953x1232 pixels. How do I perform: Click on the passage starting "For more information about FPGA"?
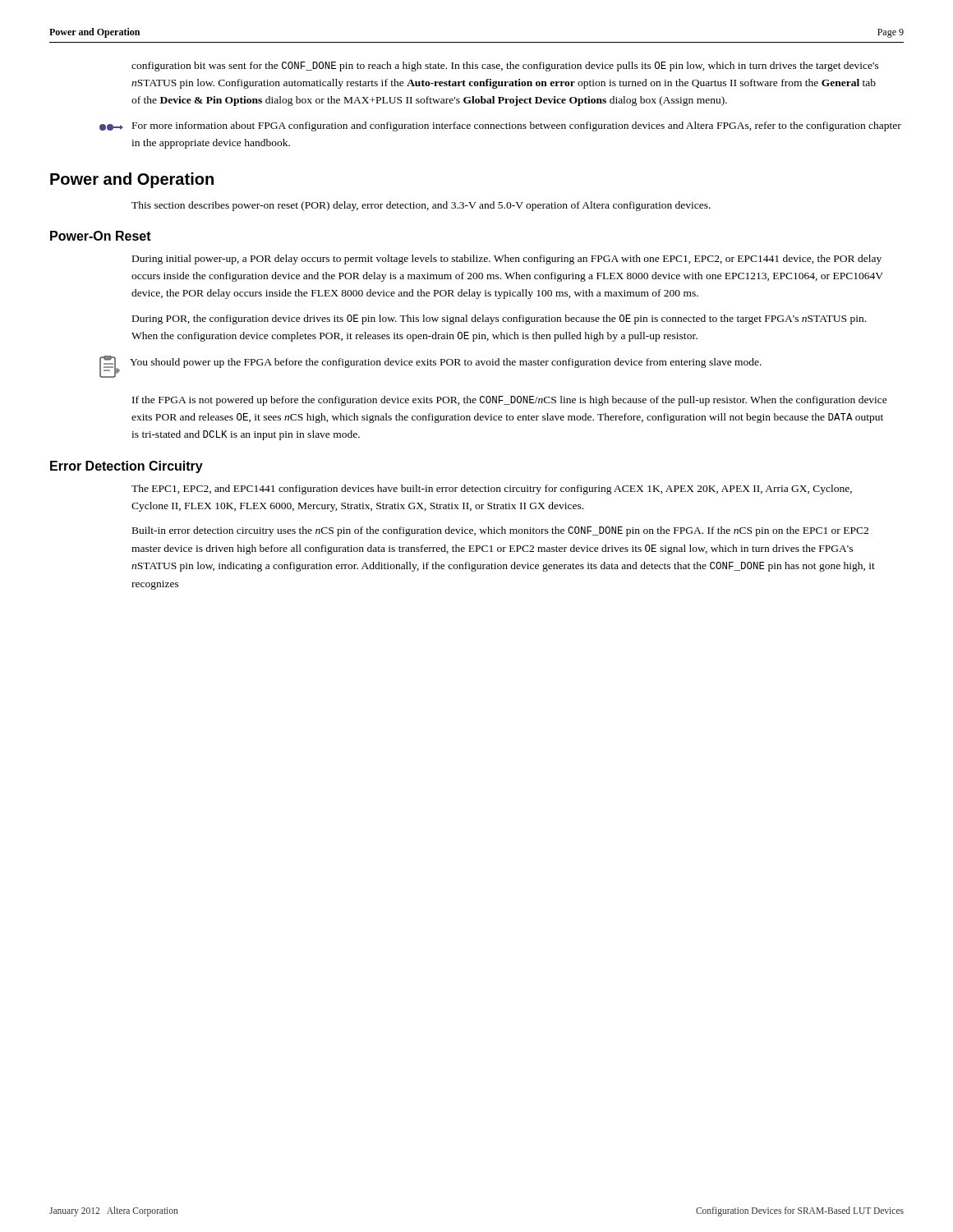(501, 135)
